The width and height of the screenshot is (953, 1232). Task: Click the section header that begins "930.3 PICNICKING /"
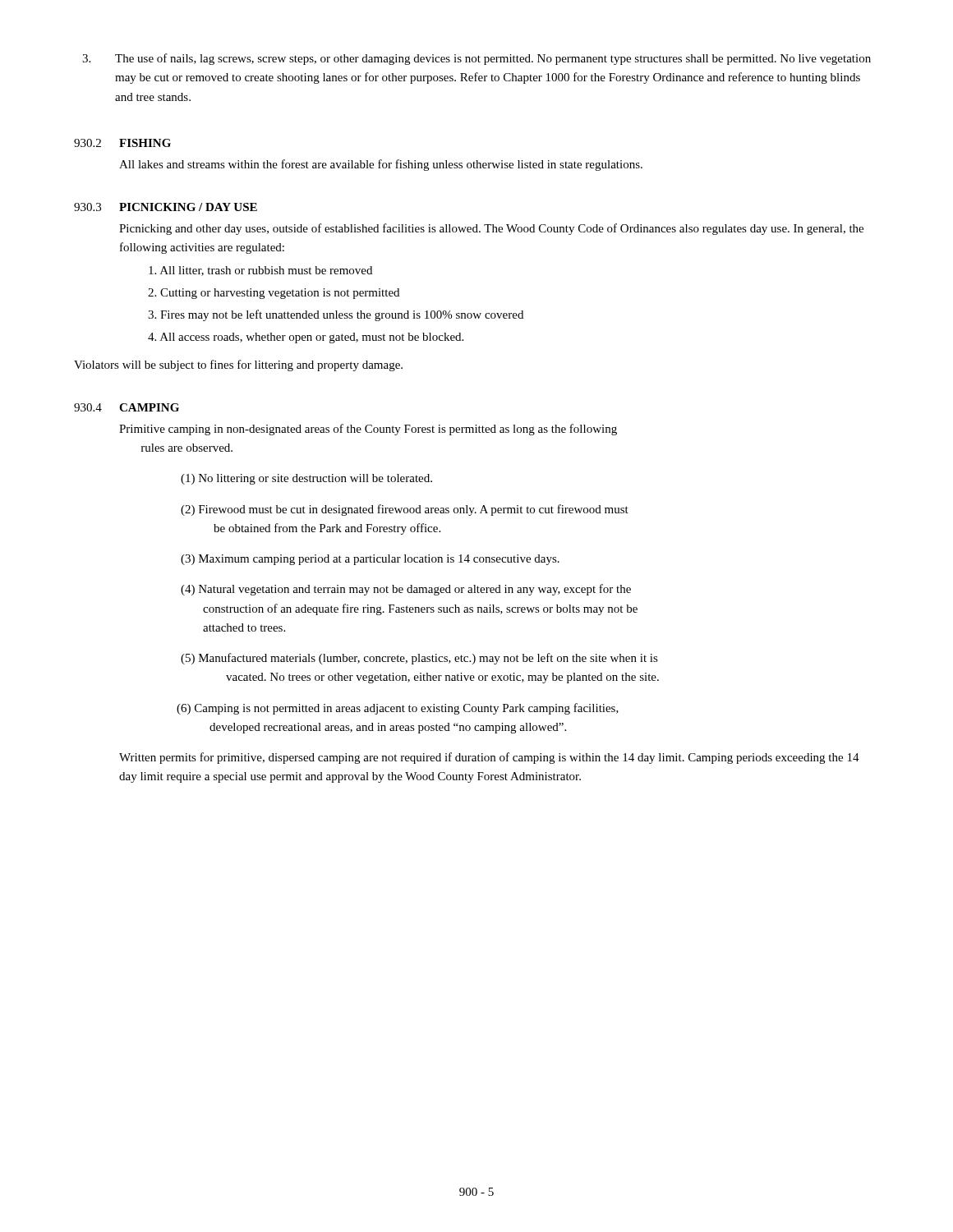tap(166, 207)
